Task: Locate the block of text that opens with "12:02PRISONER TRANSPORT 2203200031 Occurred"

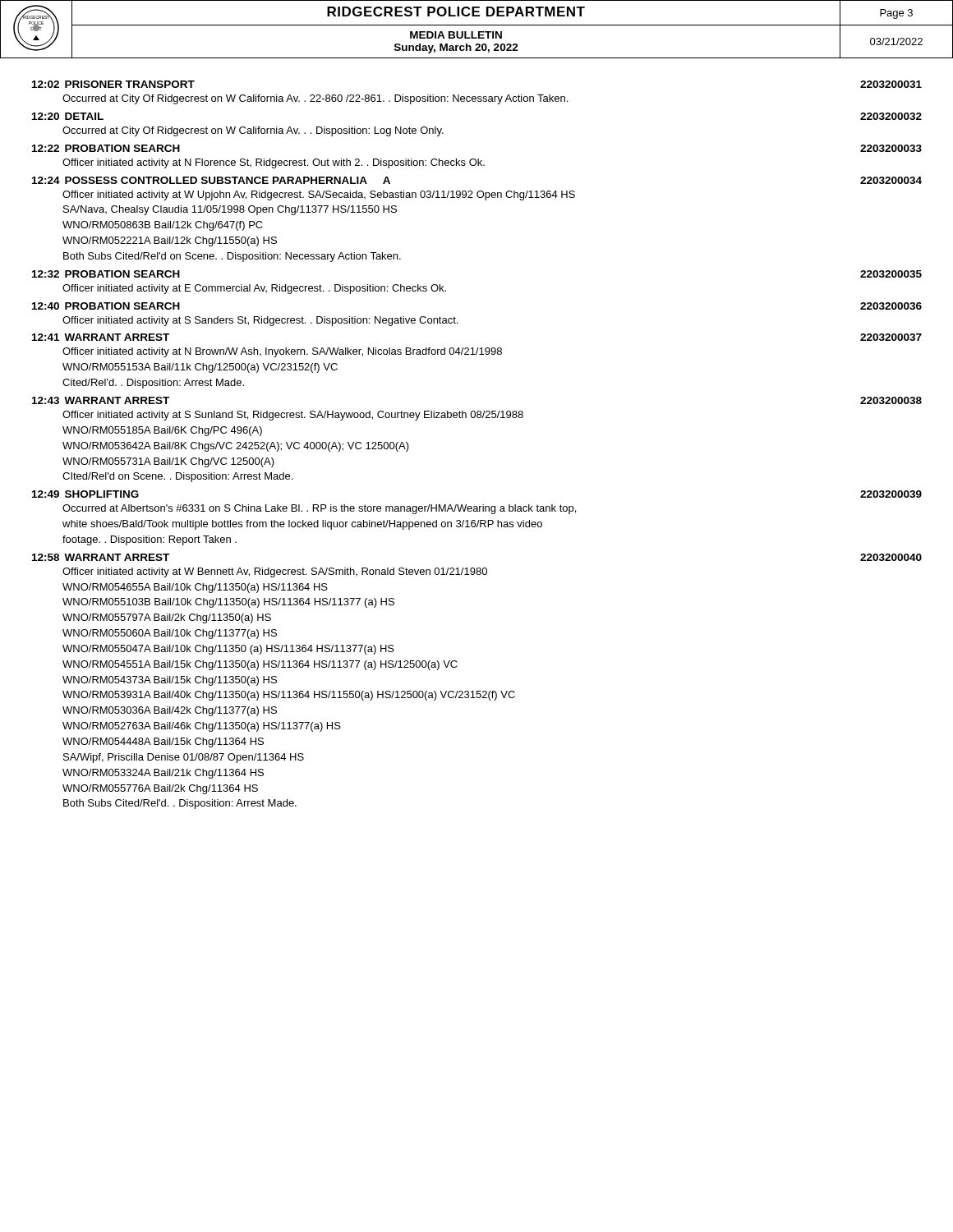Action: 476,92
